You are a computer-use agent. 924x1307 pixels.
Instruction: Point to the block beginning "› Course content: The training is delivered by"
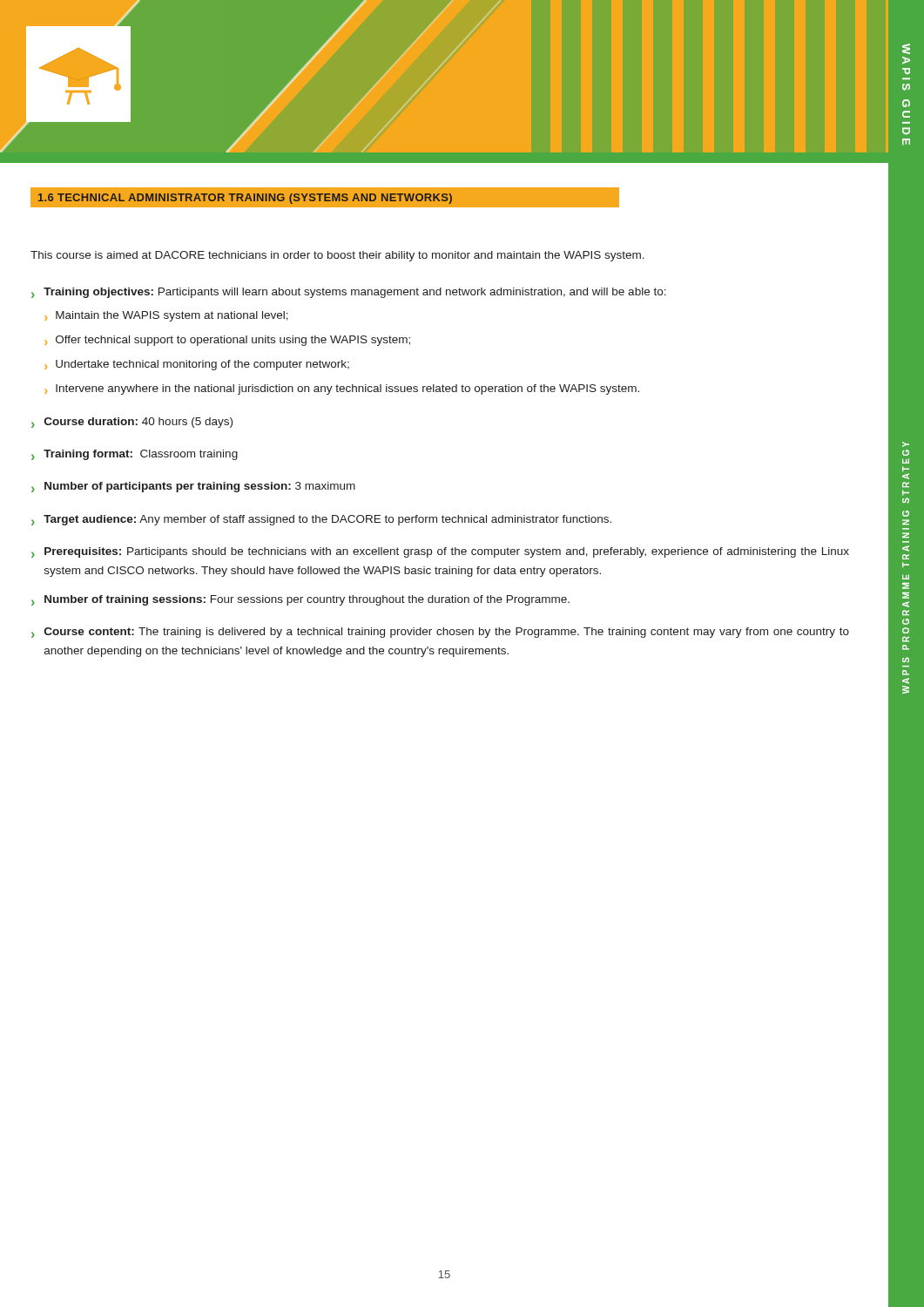pyautogui.click(x=440, y=642)
